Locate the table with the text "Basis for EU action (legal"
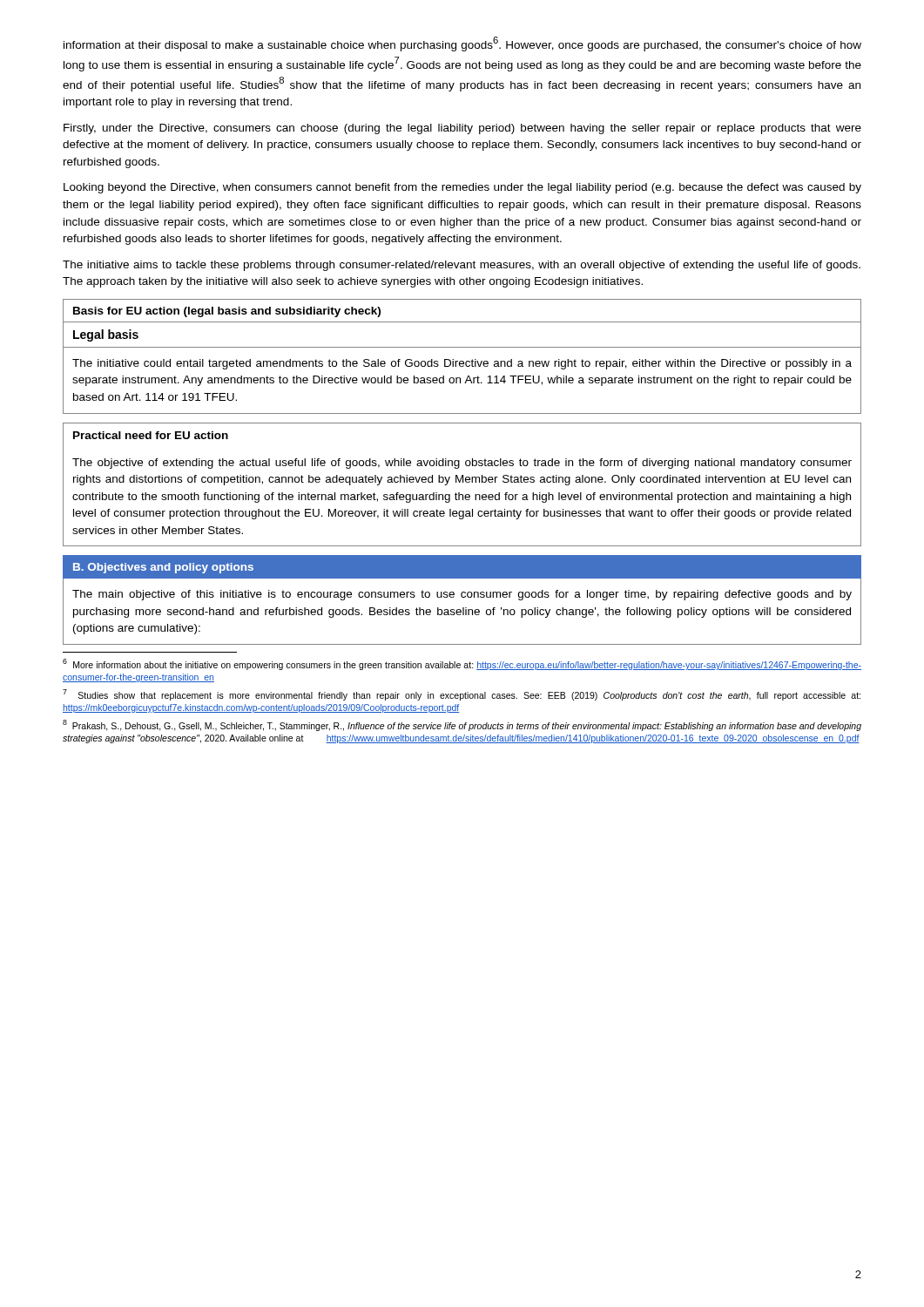The width and height of the screenshot is (924, 1307). tap(462, 356)
